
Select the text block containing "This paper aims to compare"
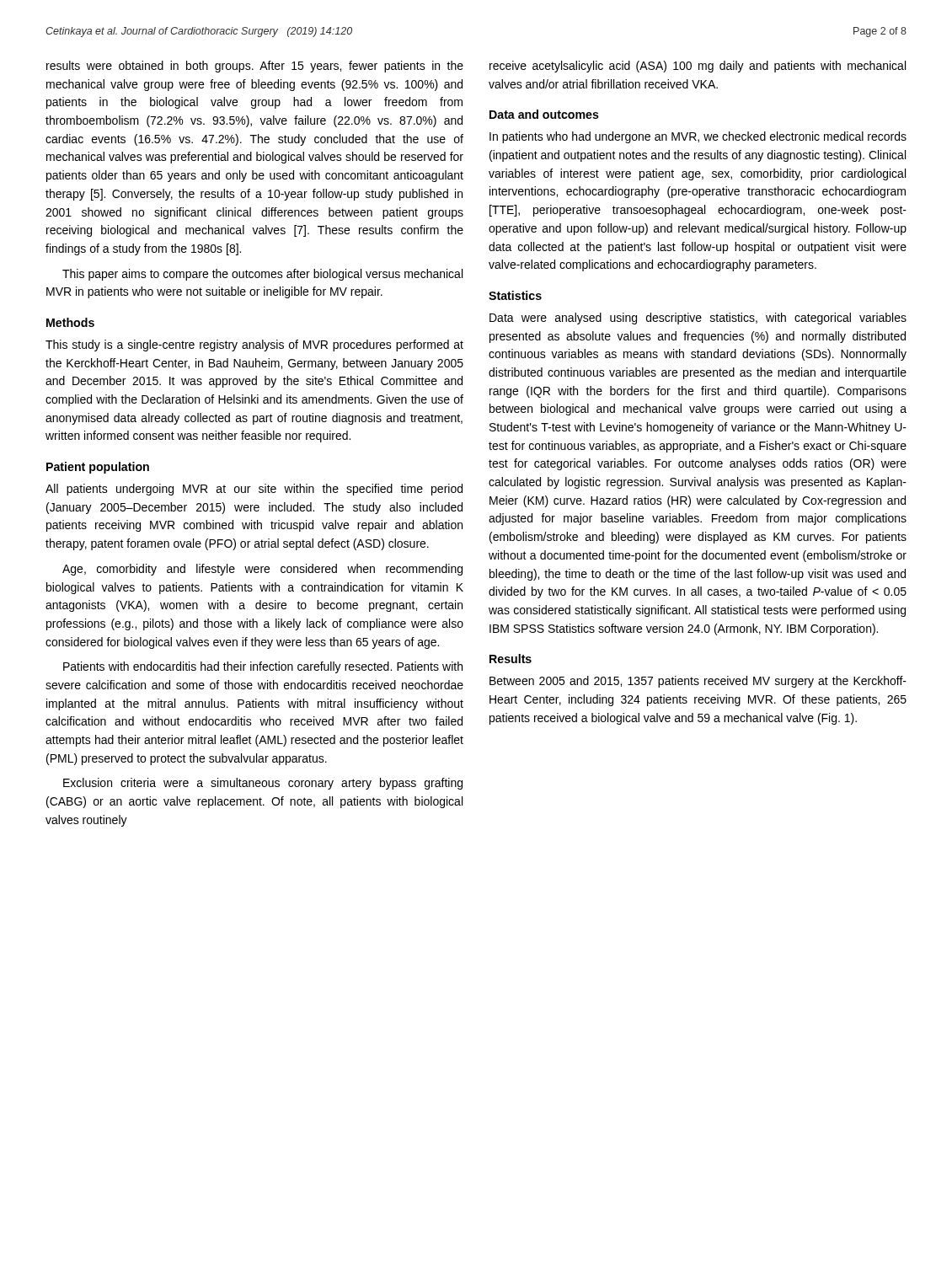[254, 283]
